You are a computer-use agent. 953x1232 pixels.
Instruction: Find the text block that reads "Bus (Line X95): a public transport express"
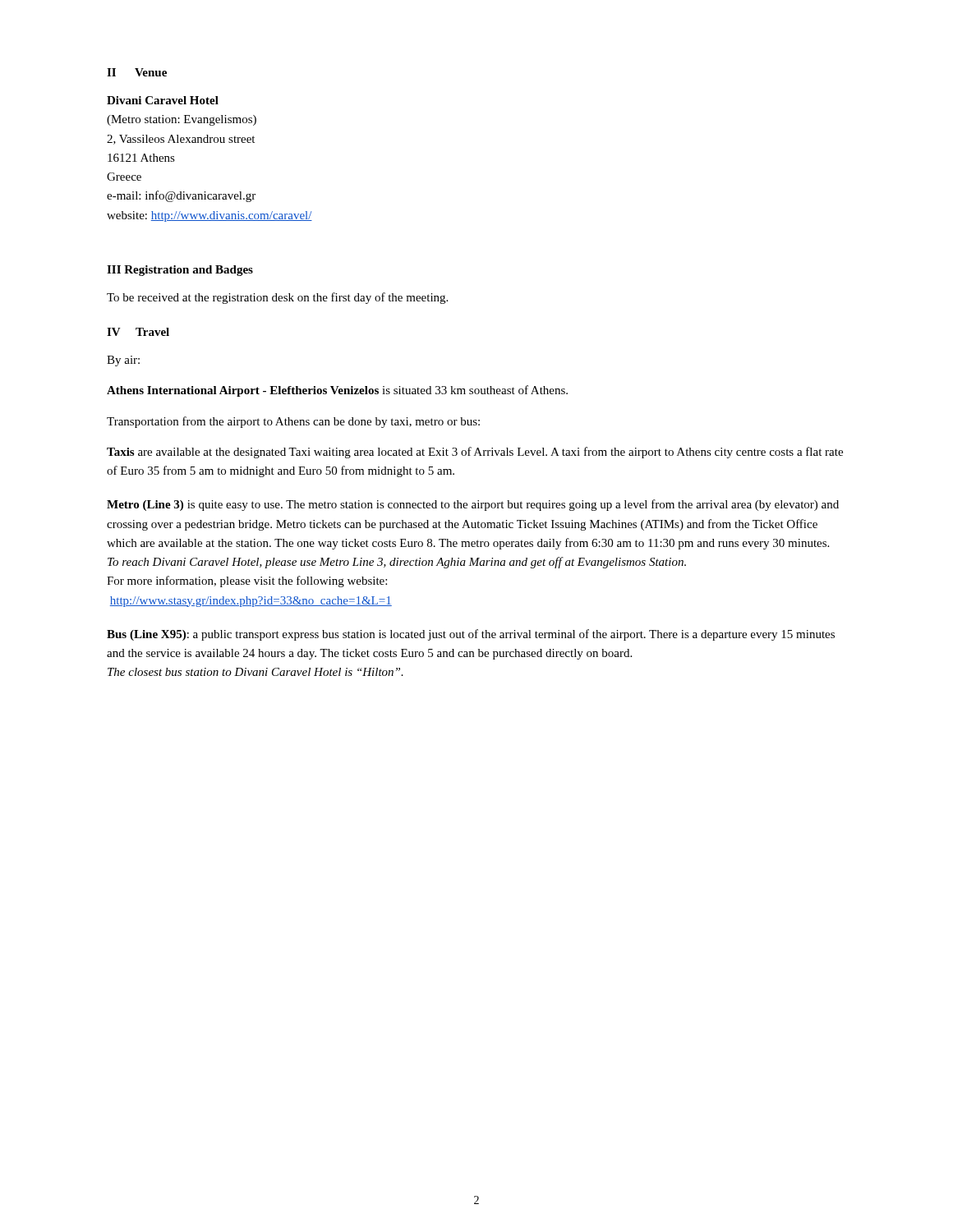point(471,653)
